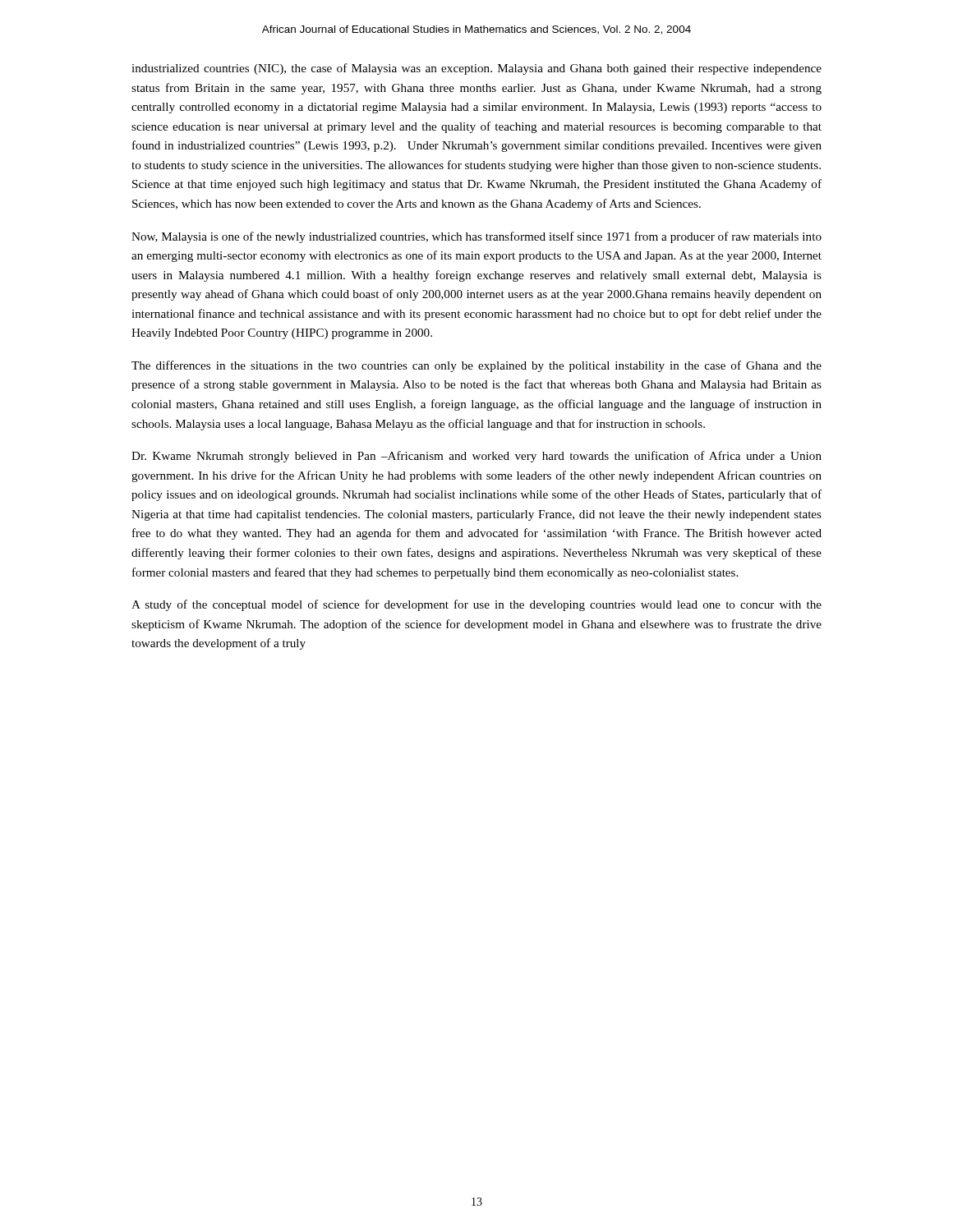Click on the region starting "Dr. Kwame Nkrumah"

(476, 514)
